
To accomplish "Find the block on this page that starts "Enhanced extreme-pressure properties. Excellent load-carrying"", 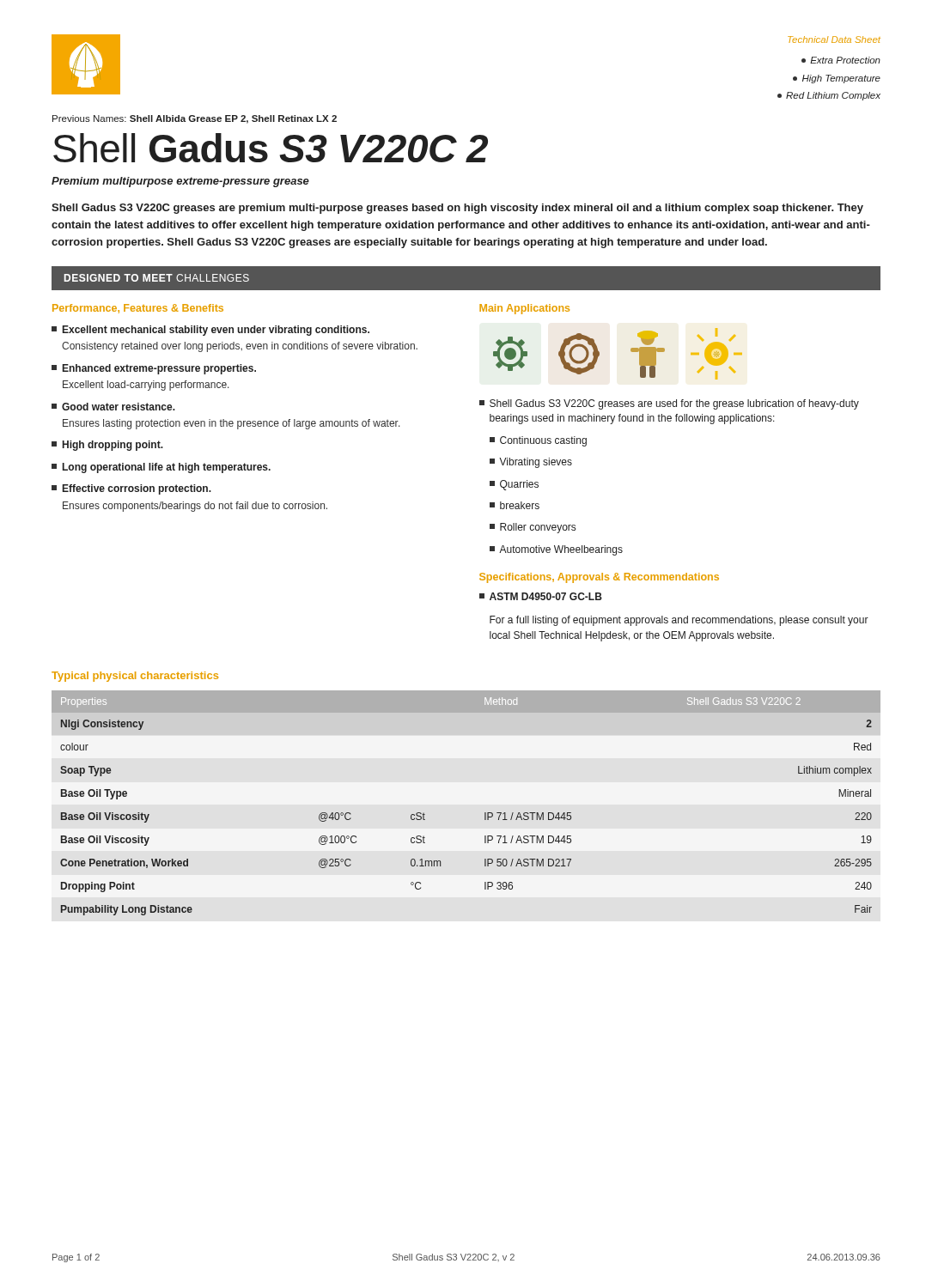I will pyautogui.click(x=252, y=377).
